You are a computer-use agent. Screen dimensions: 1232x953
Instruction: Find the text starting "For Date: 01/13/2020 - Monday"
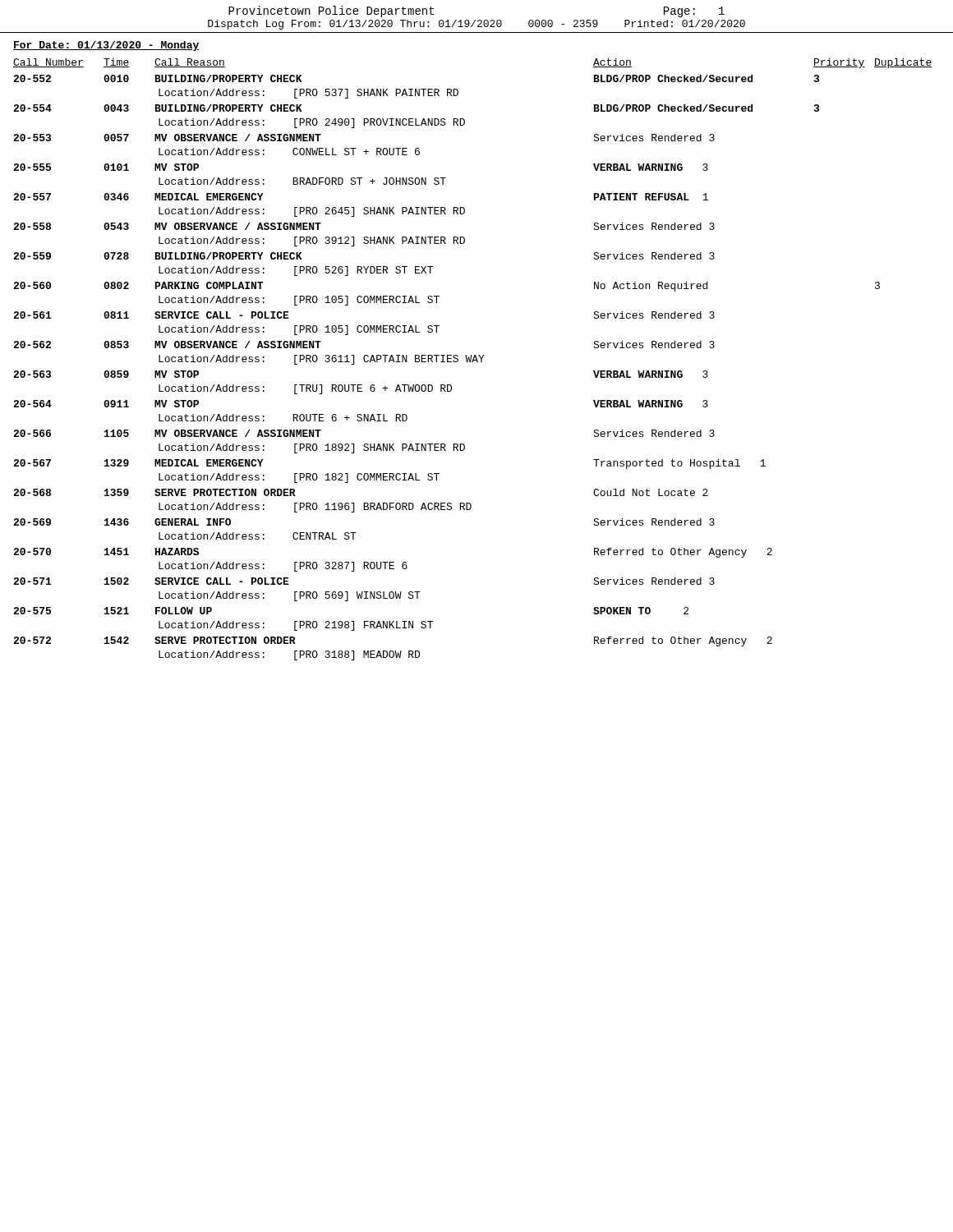(x=106, y=46)
